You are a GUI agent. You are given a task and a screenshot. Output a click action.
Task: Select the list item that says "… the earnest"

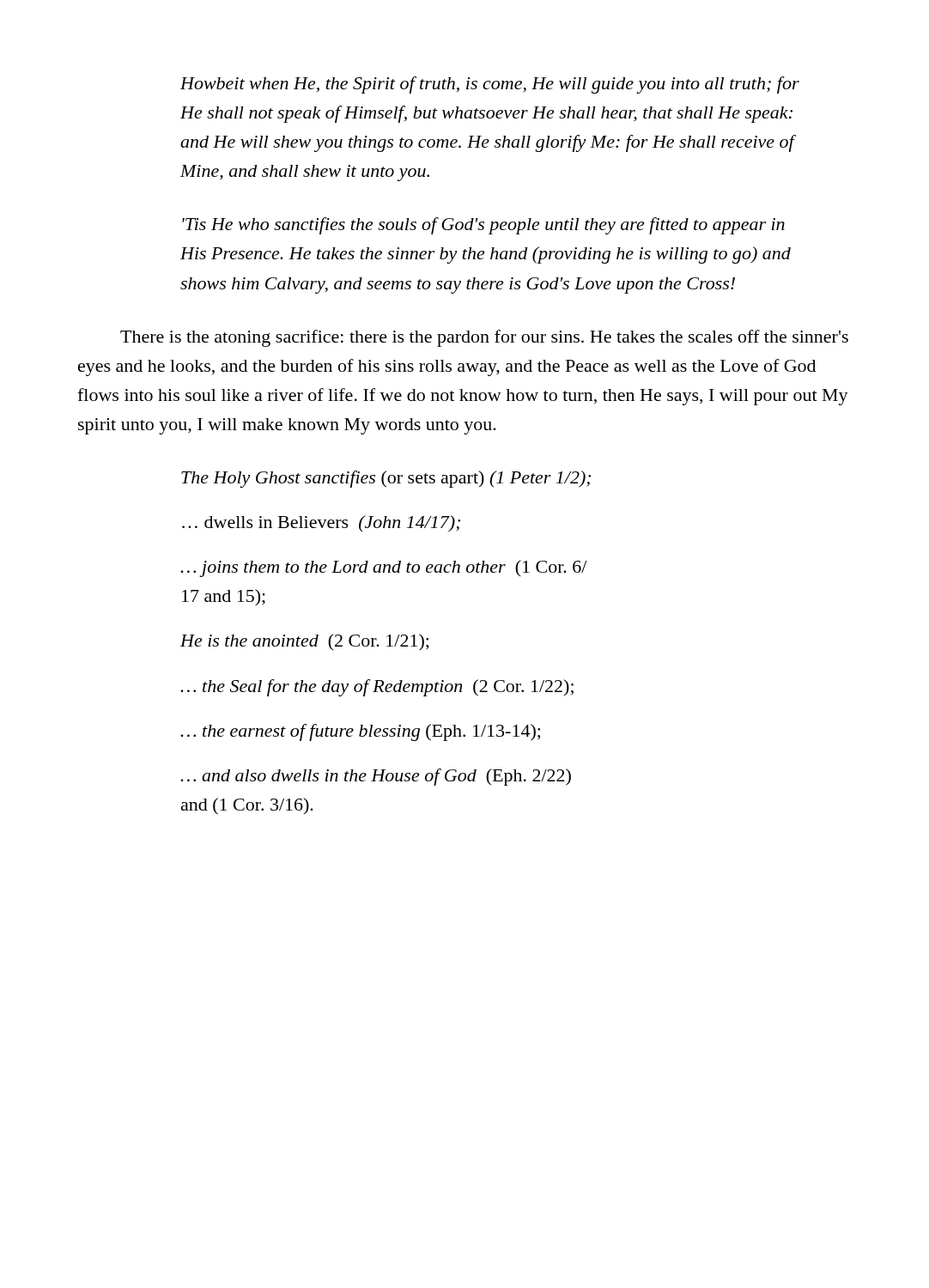[361, 730]
